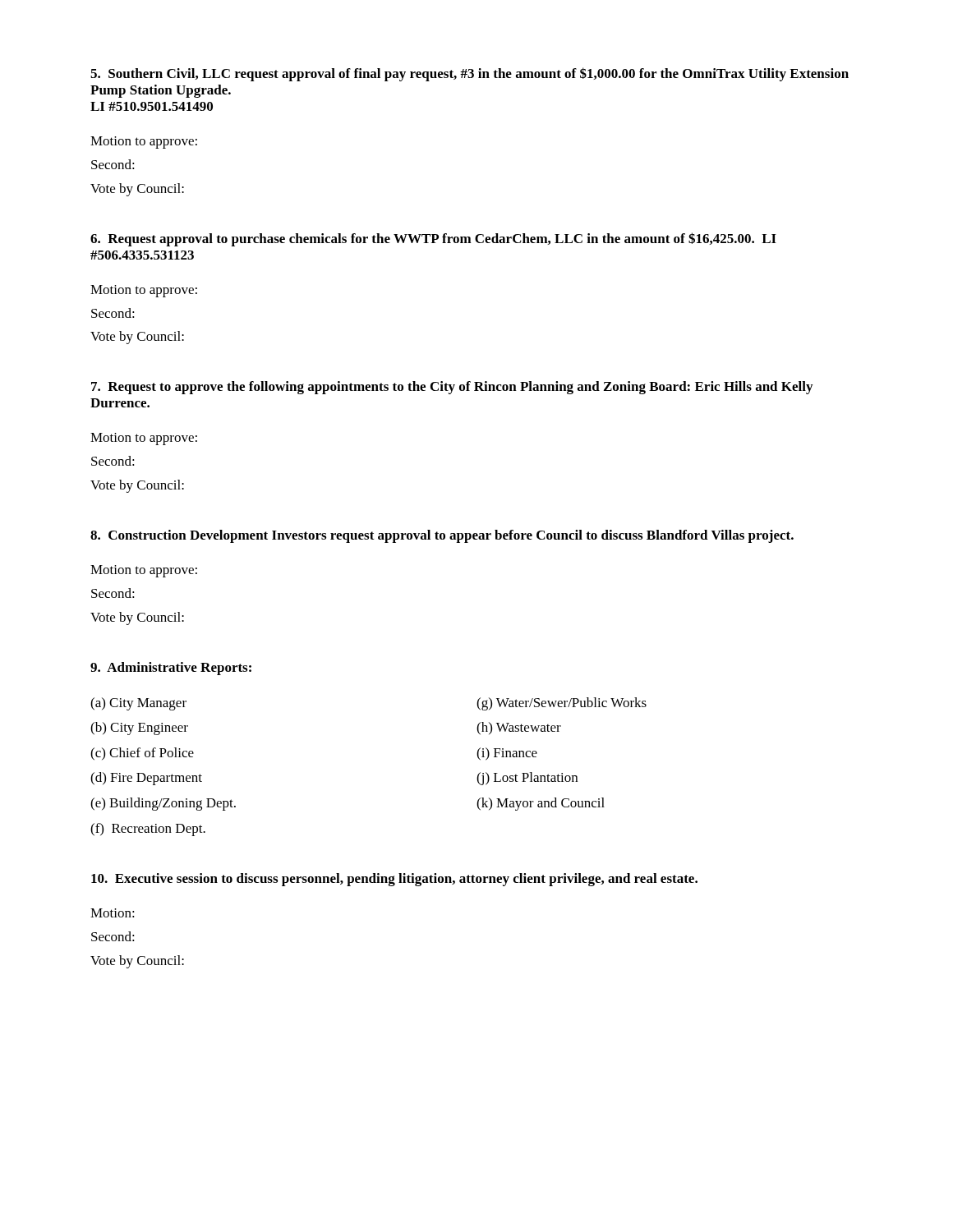Locate the block starting "(f) Recreation Dept."

(x=148, y=828)
